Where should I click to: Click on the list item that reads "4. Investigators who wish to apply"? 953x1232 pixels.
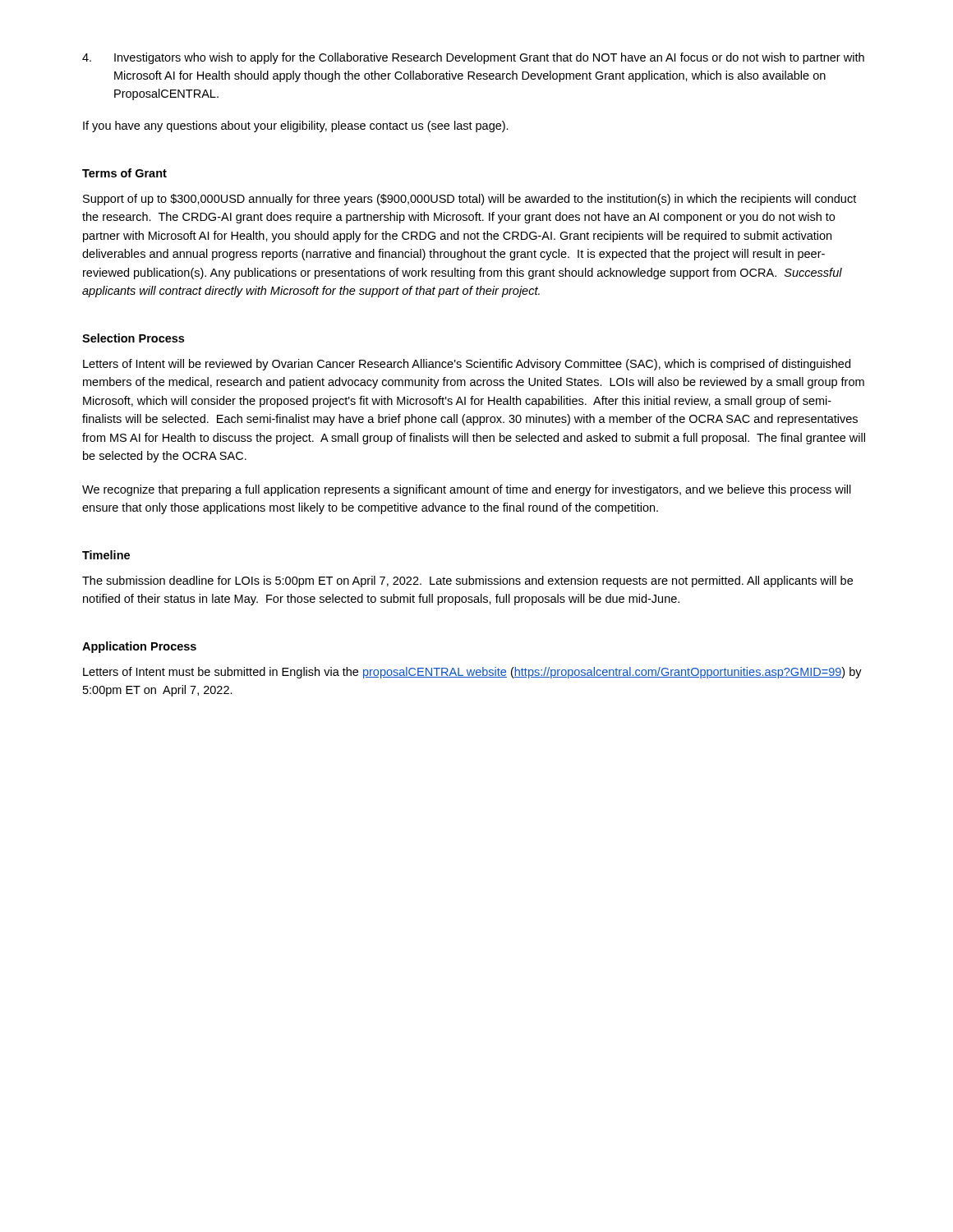(476, 76)
